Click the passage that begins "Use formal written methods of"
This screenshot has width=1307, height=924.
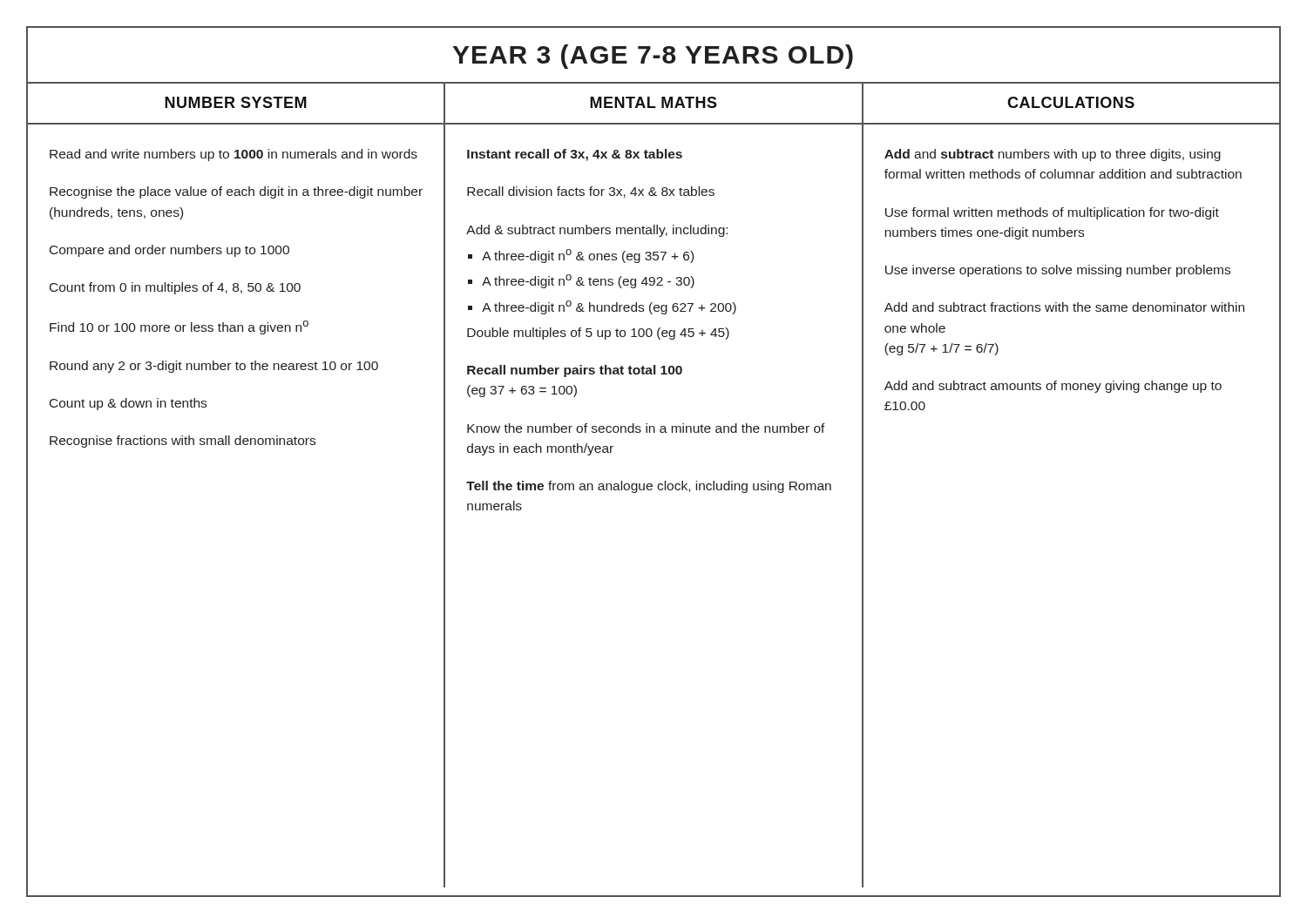tap(1051, 222)
